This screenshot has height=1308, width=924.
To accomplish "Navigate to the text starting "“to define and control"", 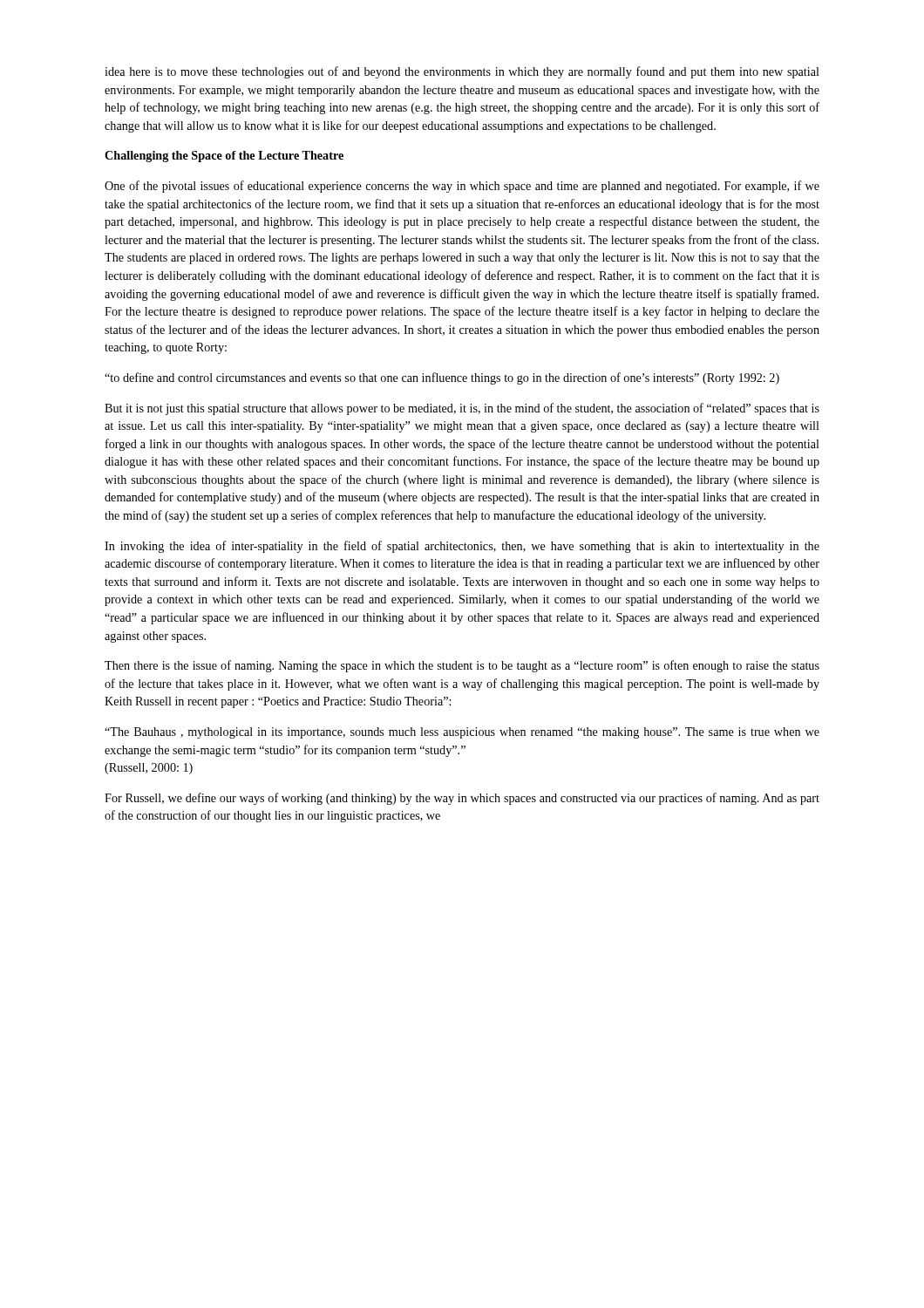I will (442, 377).
